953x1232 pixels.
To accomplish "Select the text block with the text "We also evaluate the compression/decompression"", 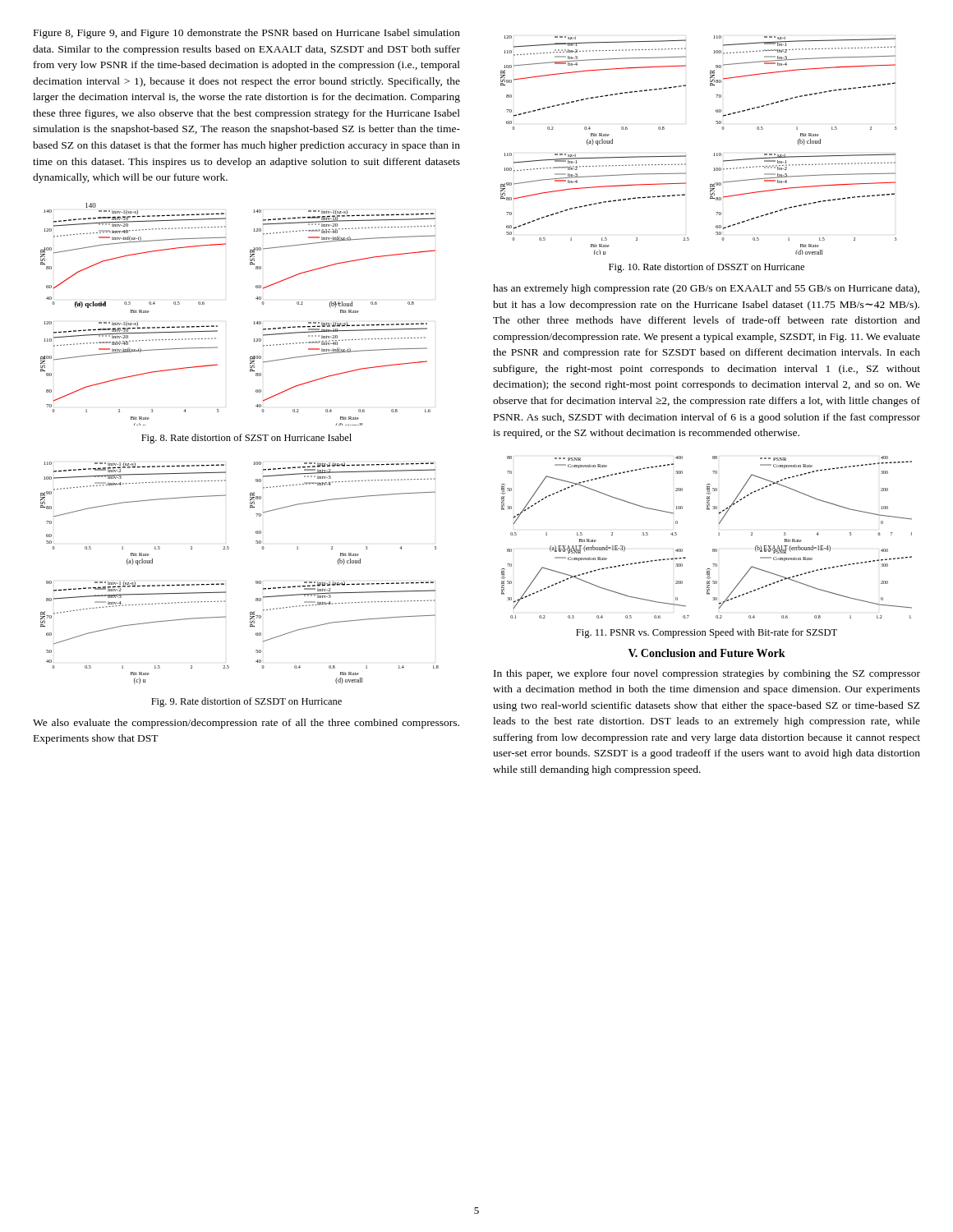I will [x=246, y=730].
